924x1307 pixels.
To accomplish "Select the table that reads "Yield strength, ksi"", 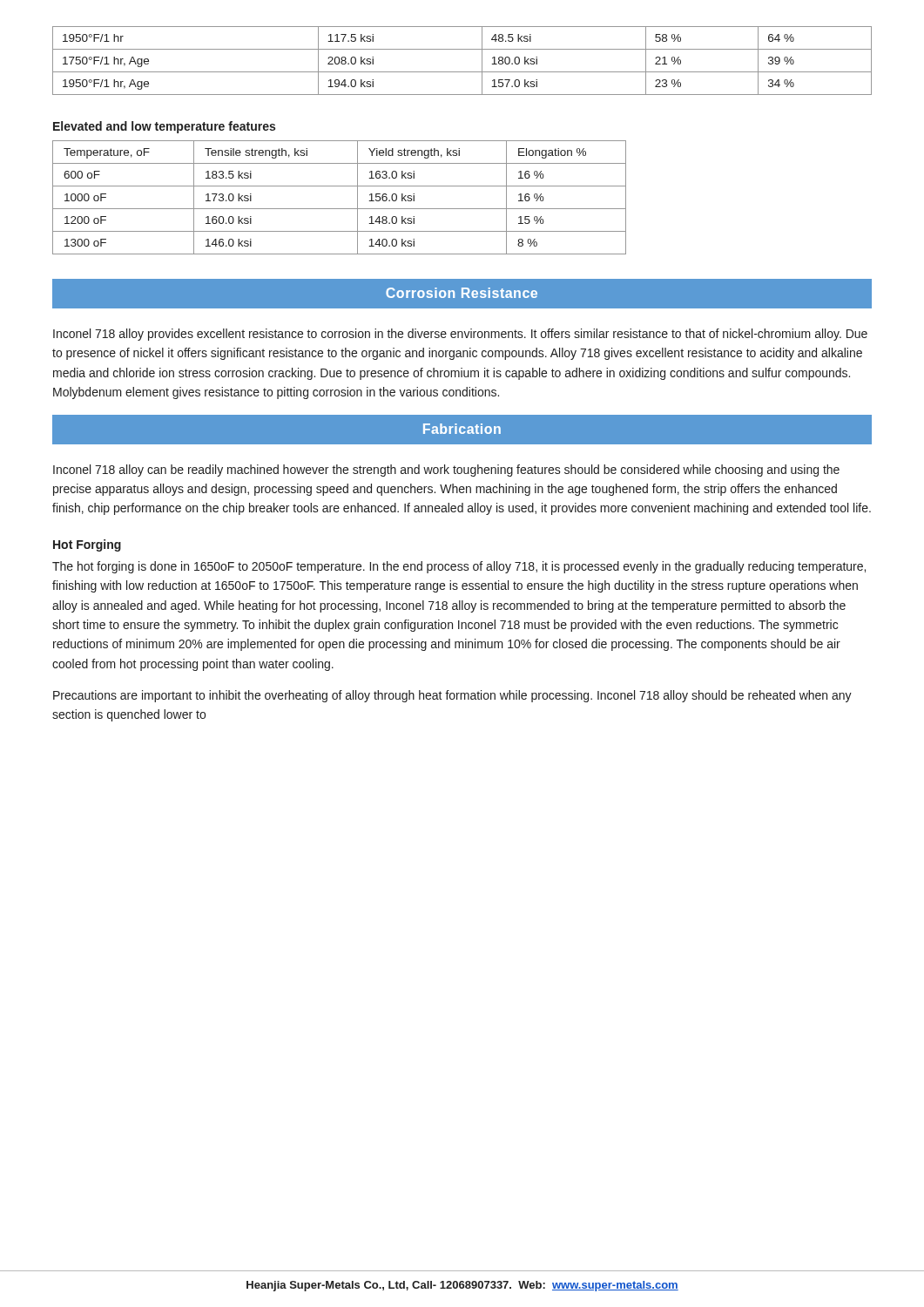I will point(462,197).
